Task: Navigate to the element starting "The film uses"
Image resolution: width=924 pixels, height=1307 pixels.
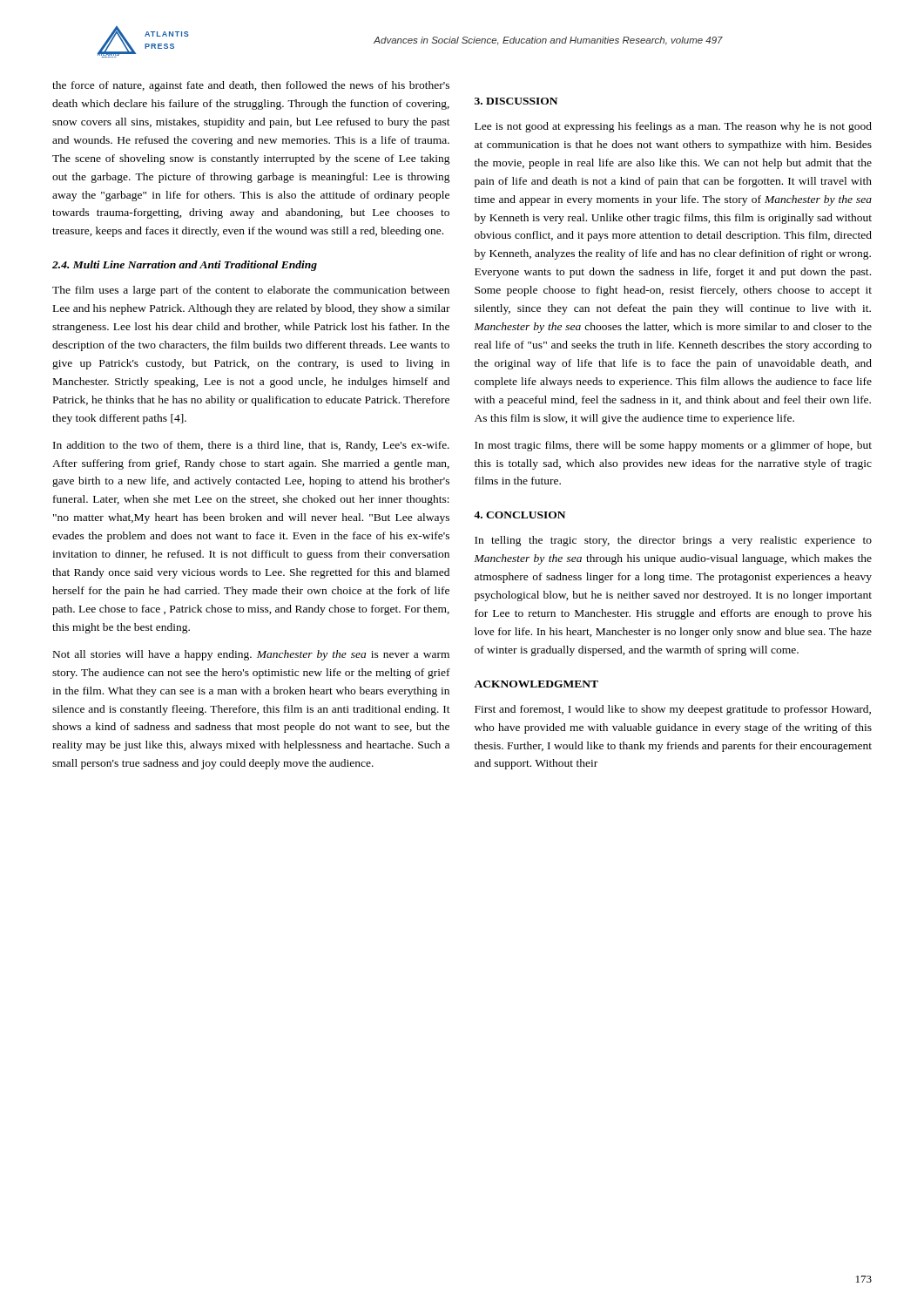Action: [251, 354]
